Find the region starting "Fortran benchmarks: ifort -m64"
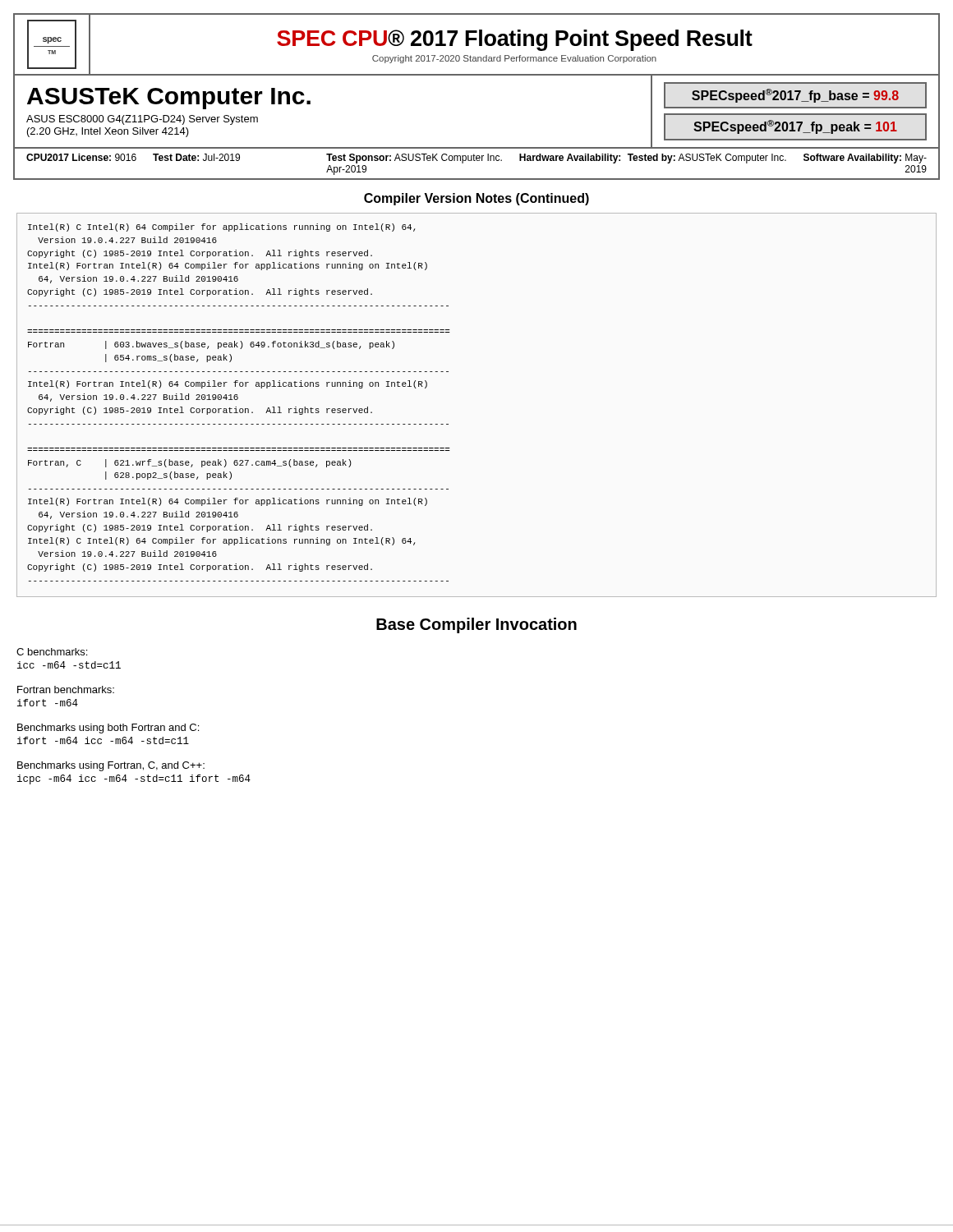Image resolution: width=953 pixels, height=1232 pixels. pyautogui.click(x=66, y=690)
